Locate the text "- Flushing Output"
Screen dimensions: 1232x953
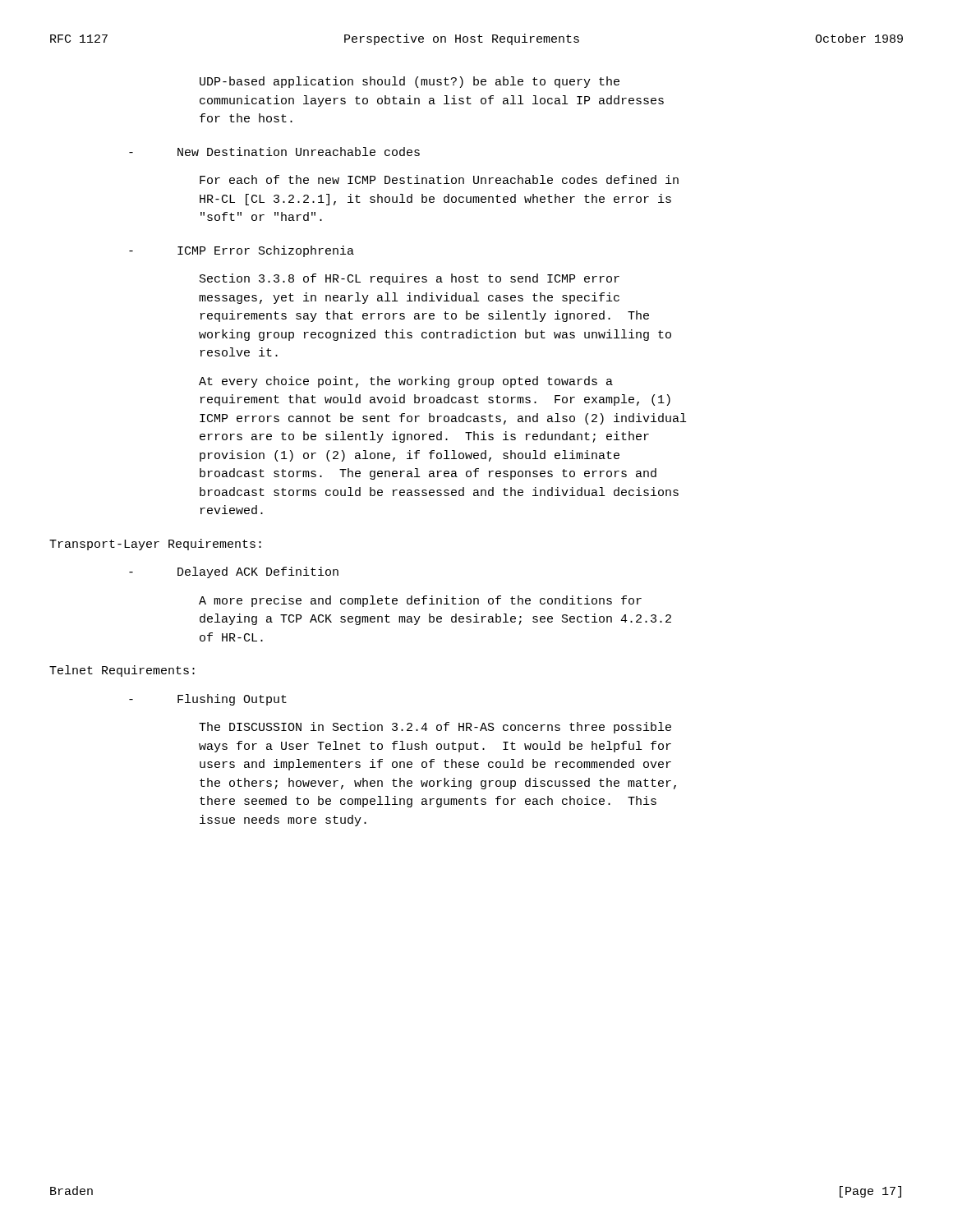pos(208,700)
